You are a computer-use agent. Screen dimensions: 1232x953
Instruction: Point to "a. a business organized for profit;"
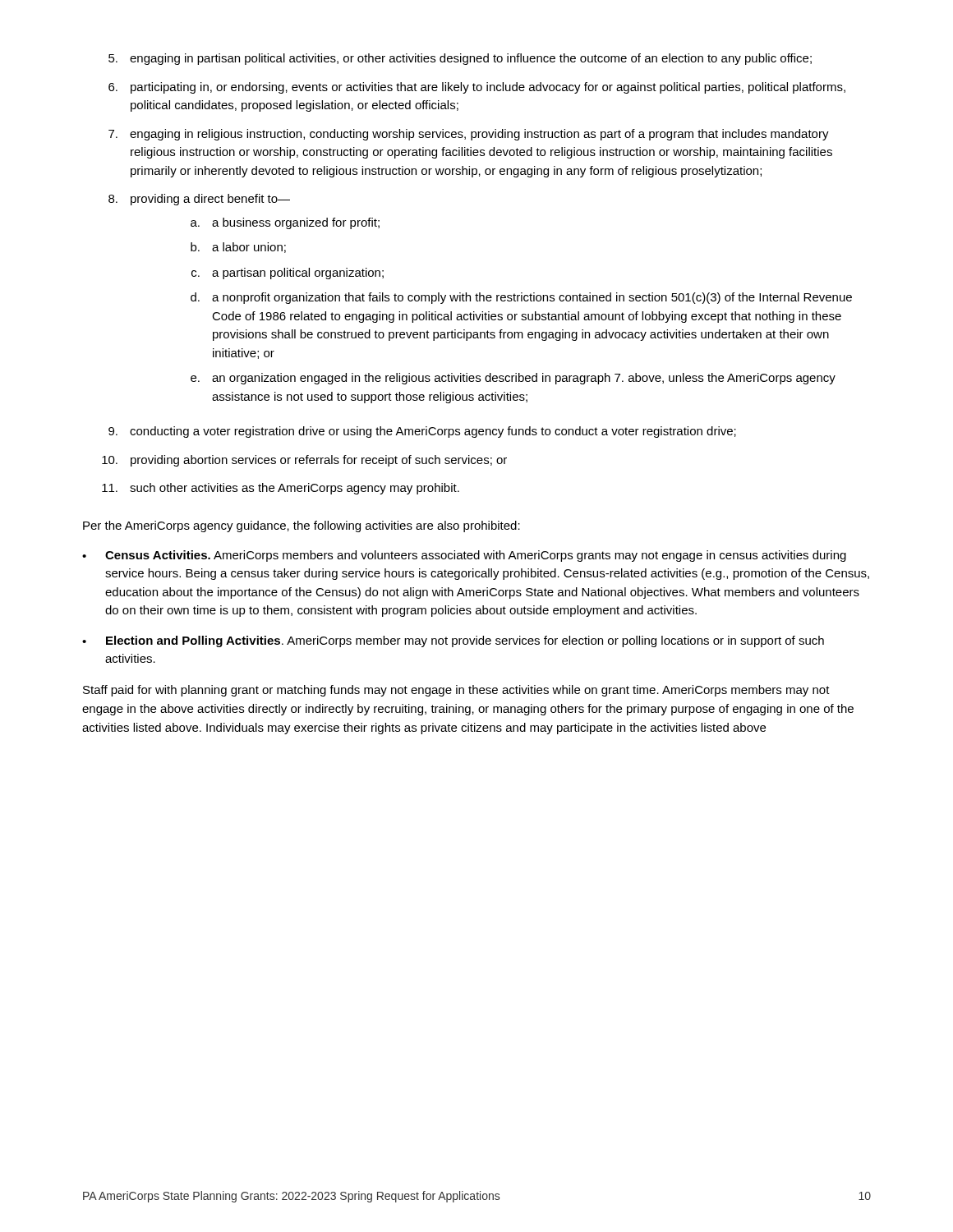[x=285, y=223]
